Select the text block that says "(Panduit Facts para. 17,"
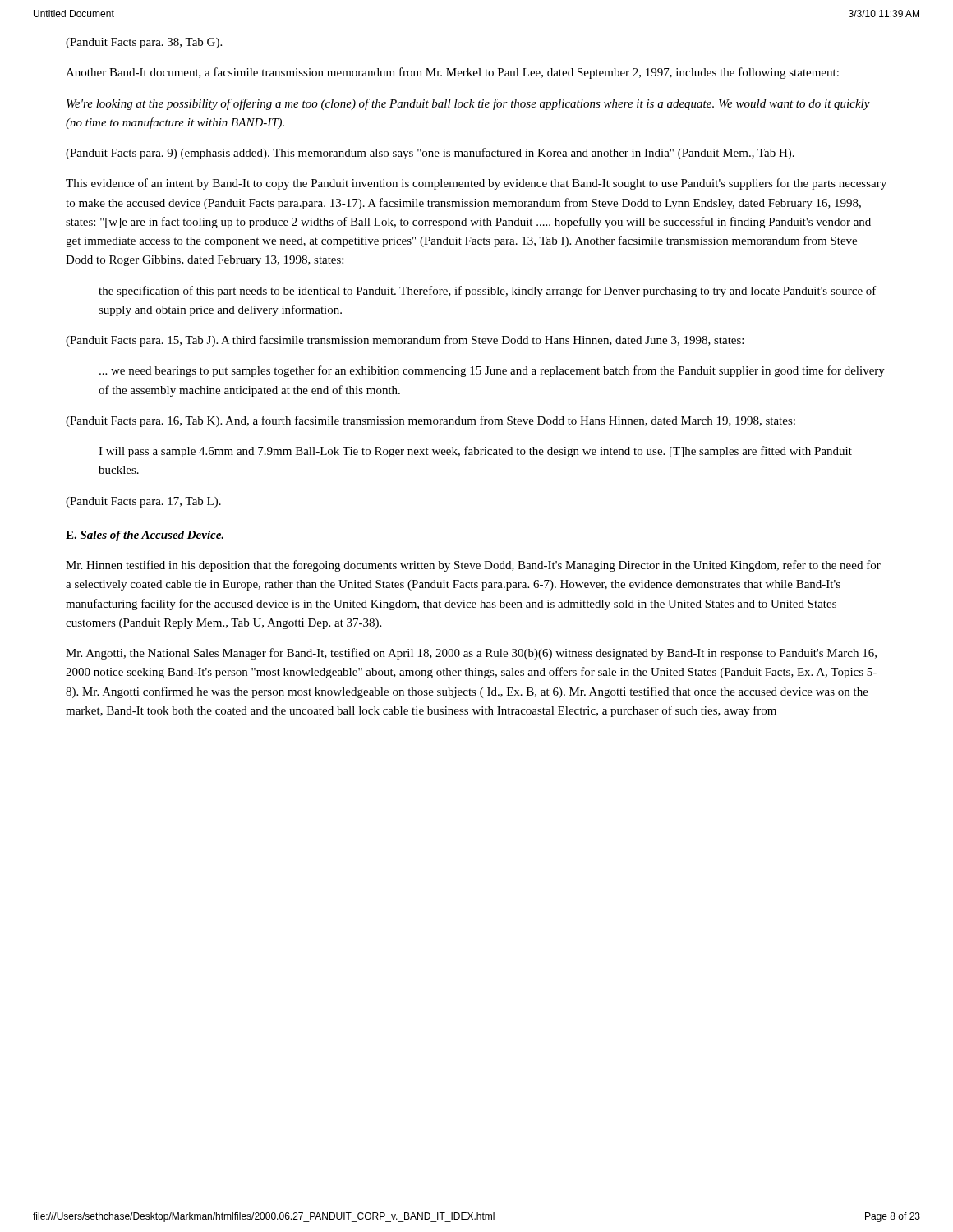Image resolution: width=953 pixels, height=1232 pixels. point(143,502)
